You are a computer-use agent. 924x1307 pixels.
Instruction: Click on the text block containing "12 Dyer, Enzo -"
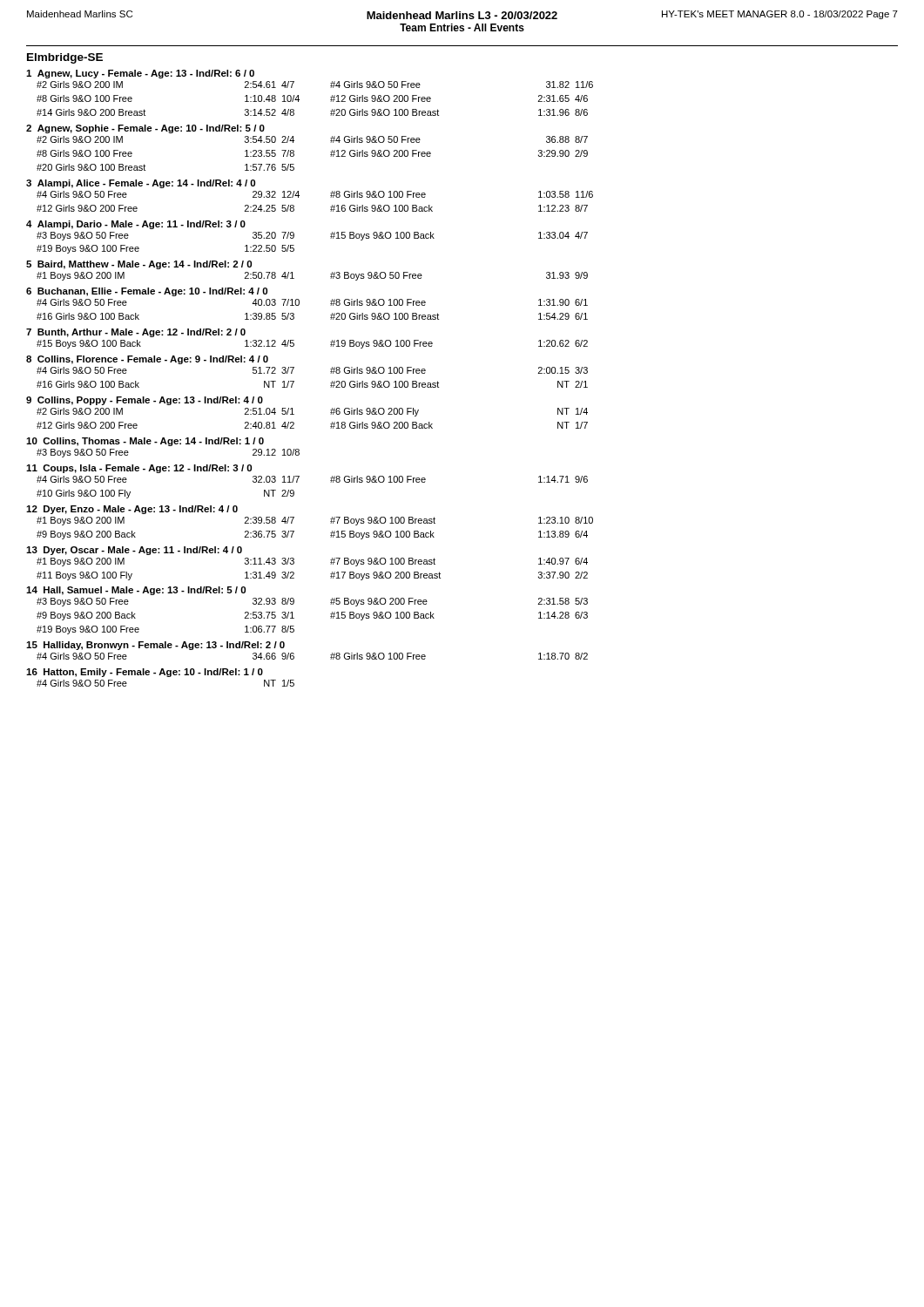132,510
